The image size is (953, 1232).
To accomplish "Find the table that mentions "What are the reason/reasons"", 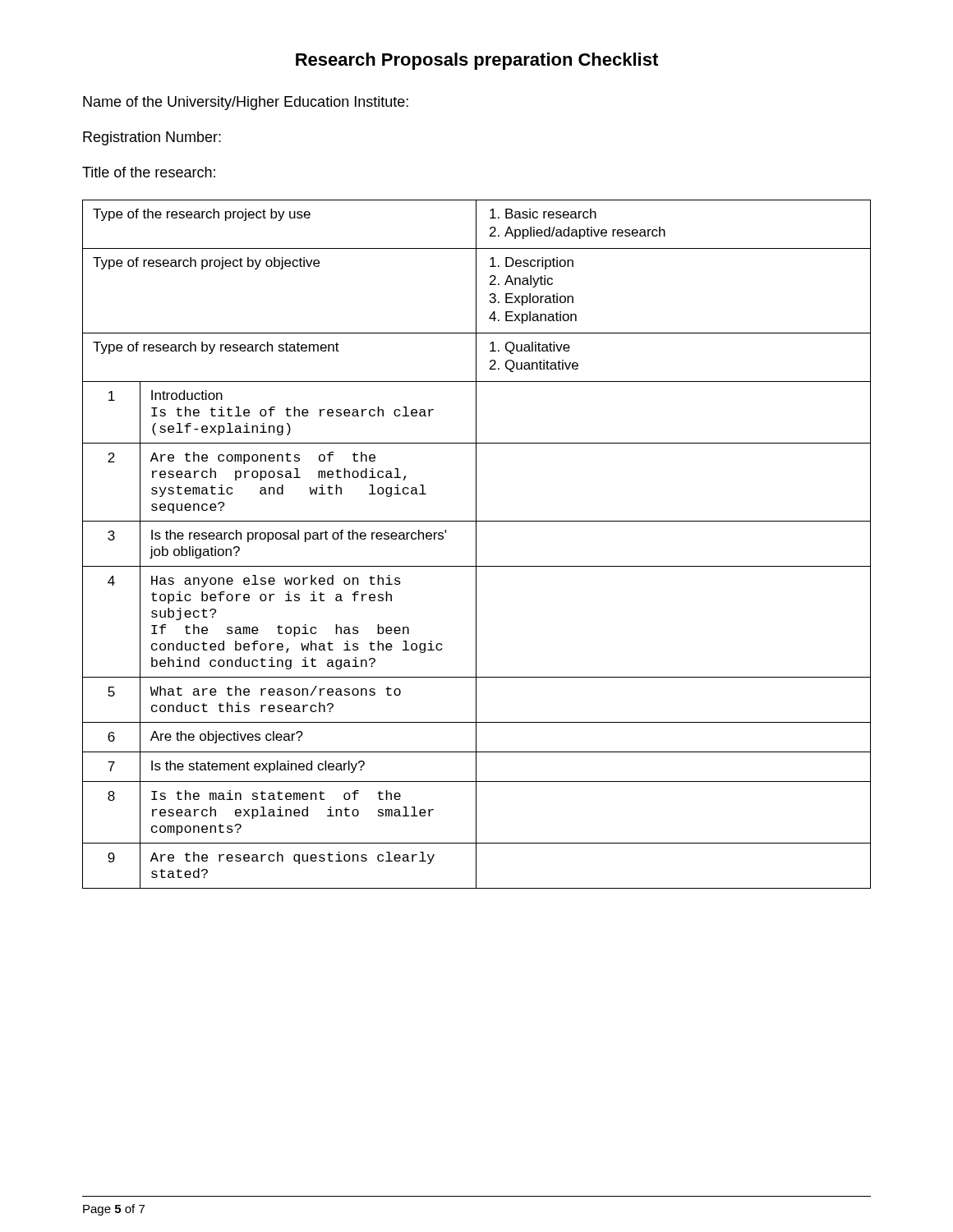I will [476, 544].
